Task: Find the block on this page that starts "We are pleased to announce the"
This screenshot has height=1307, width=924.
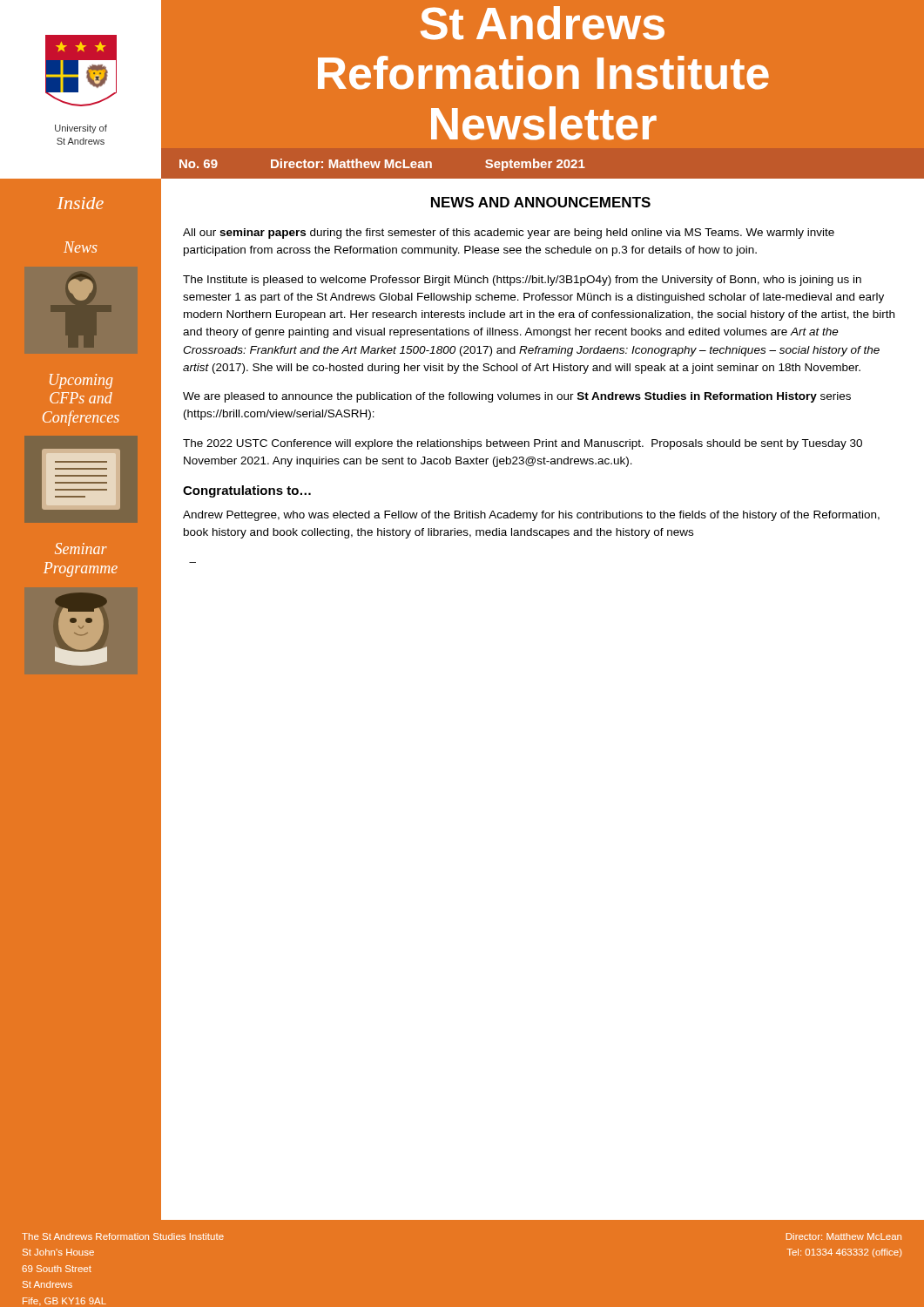Action: pos(517,405)
